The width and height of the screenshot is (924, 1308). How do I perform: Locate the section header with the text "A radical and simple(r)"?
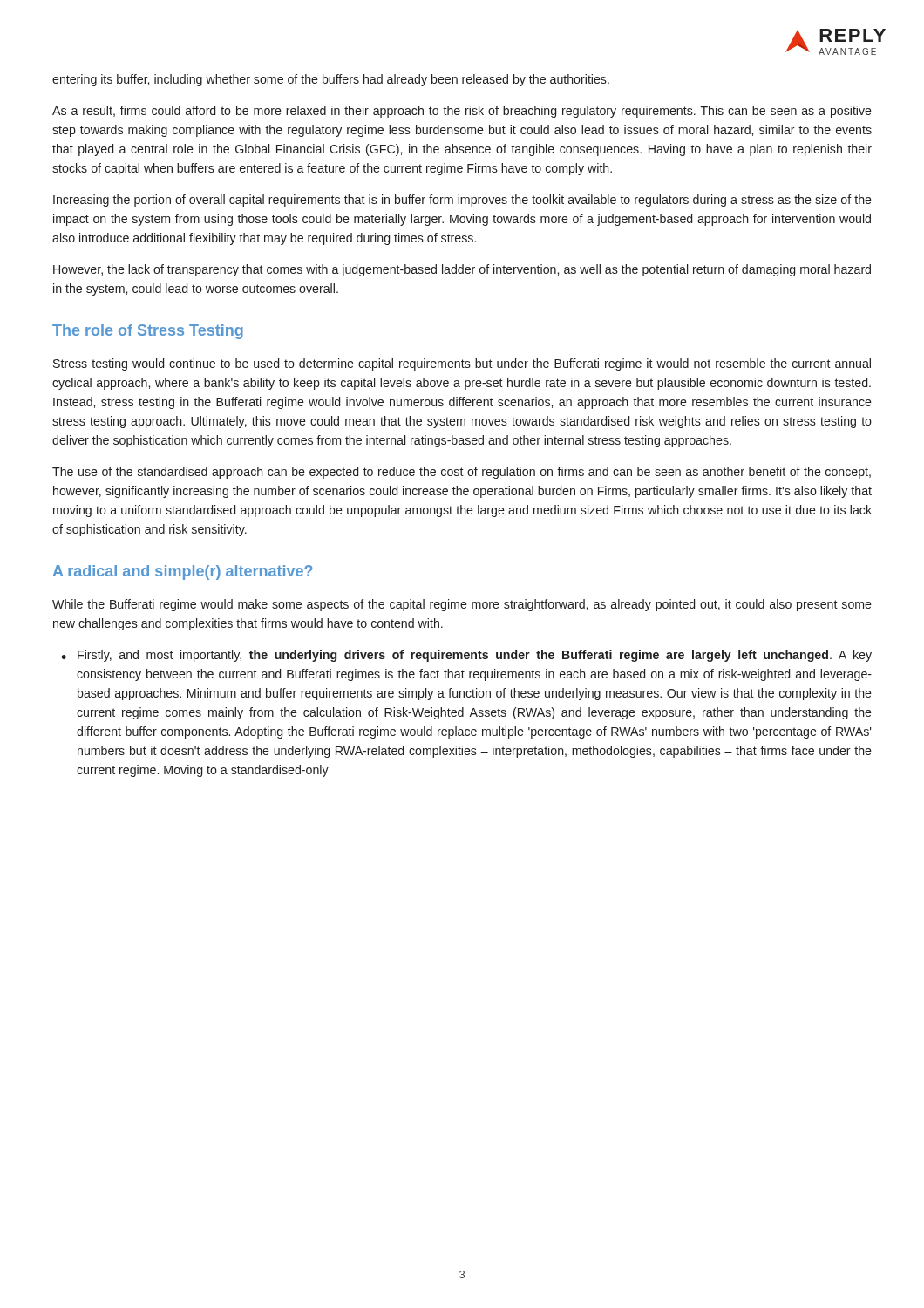[x=183, y=571]
